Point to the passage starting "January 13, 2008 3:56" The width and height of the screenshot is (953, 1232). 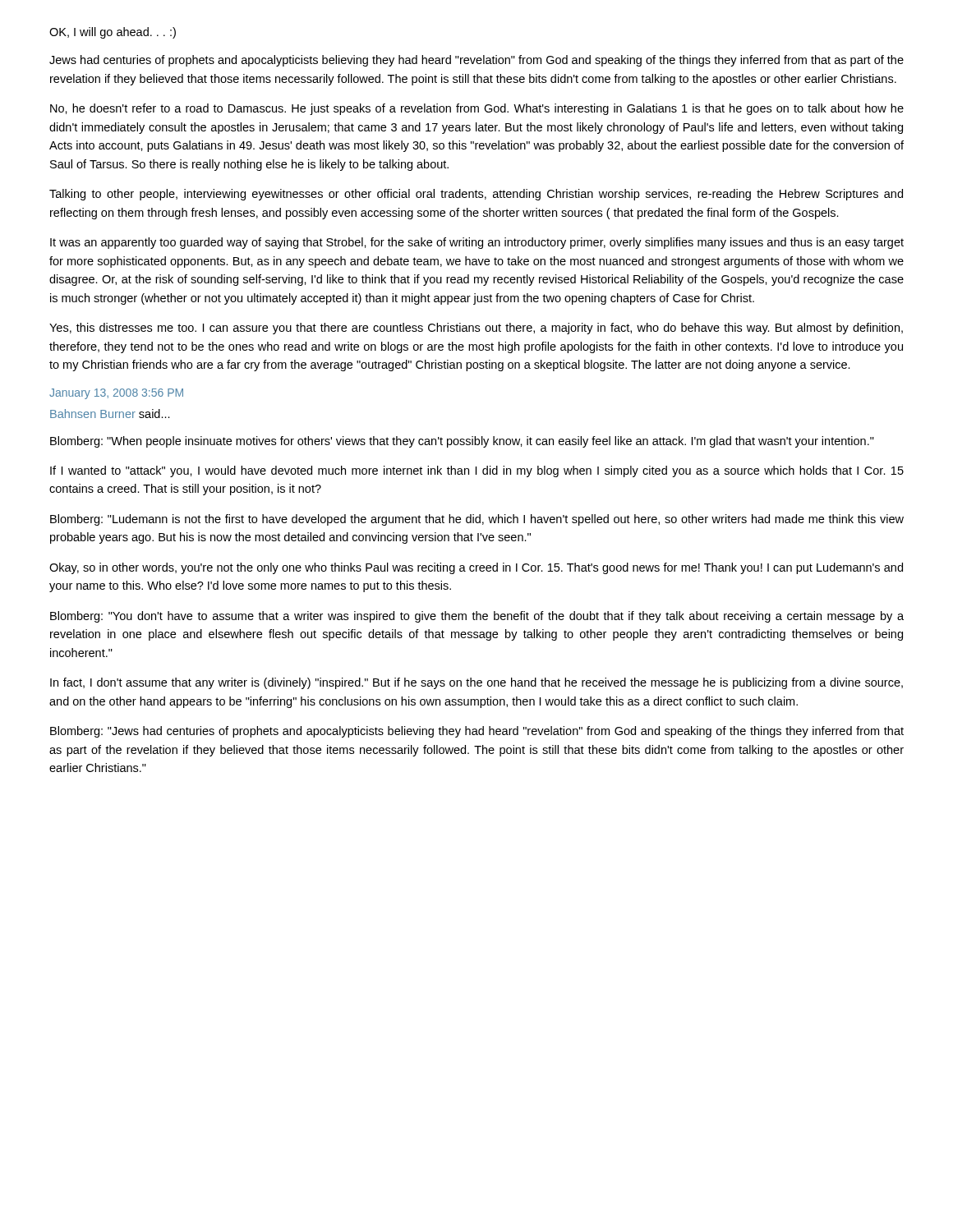click(x=117, y=392)
